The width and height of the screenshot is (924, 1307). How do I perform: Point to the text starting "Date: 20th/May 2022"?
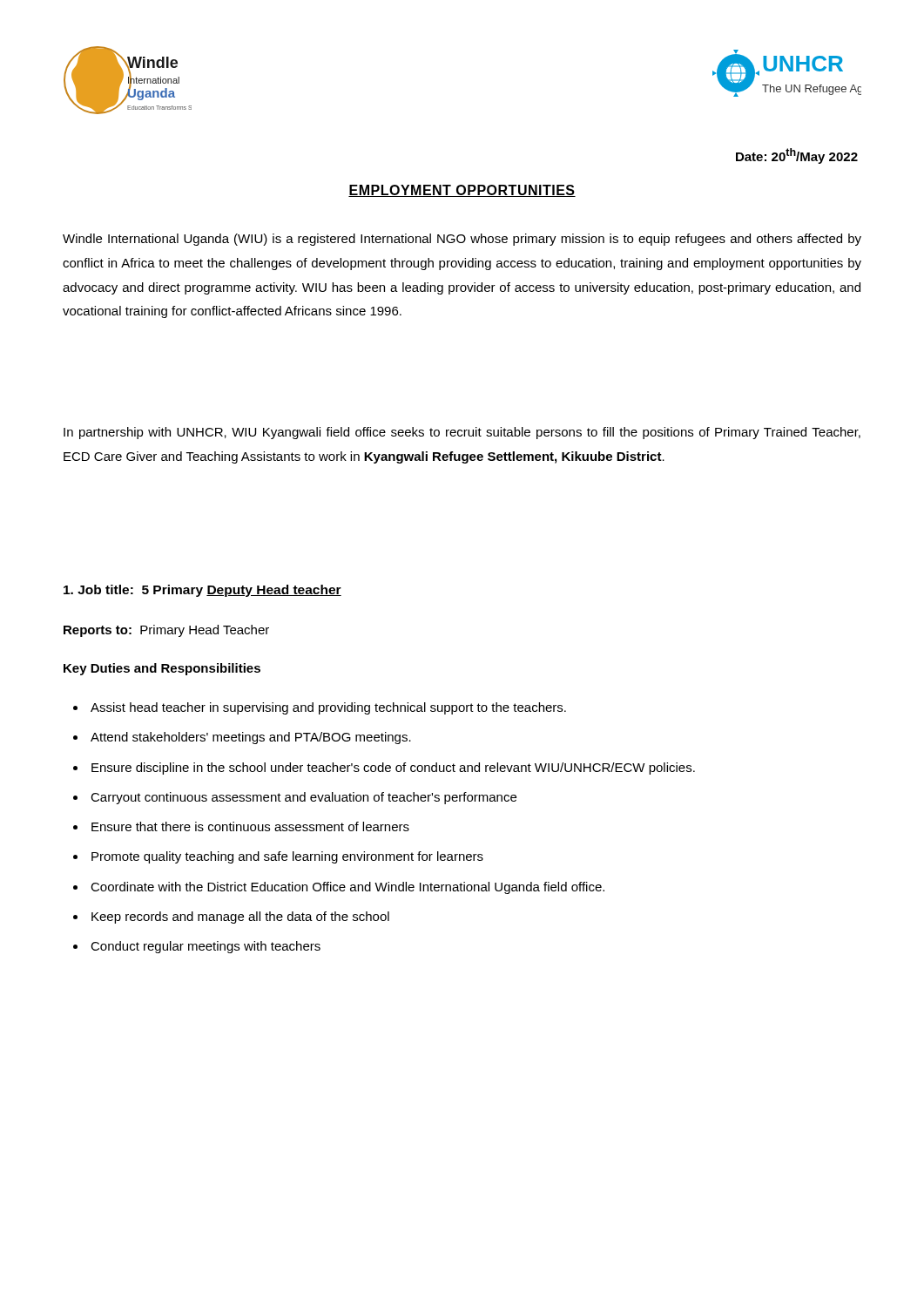796,155
